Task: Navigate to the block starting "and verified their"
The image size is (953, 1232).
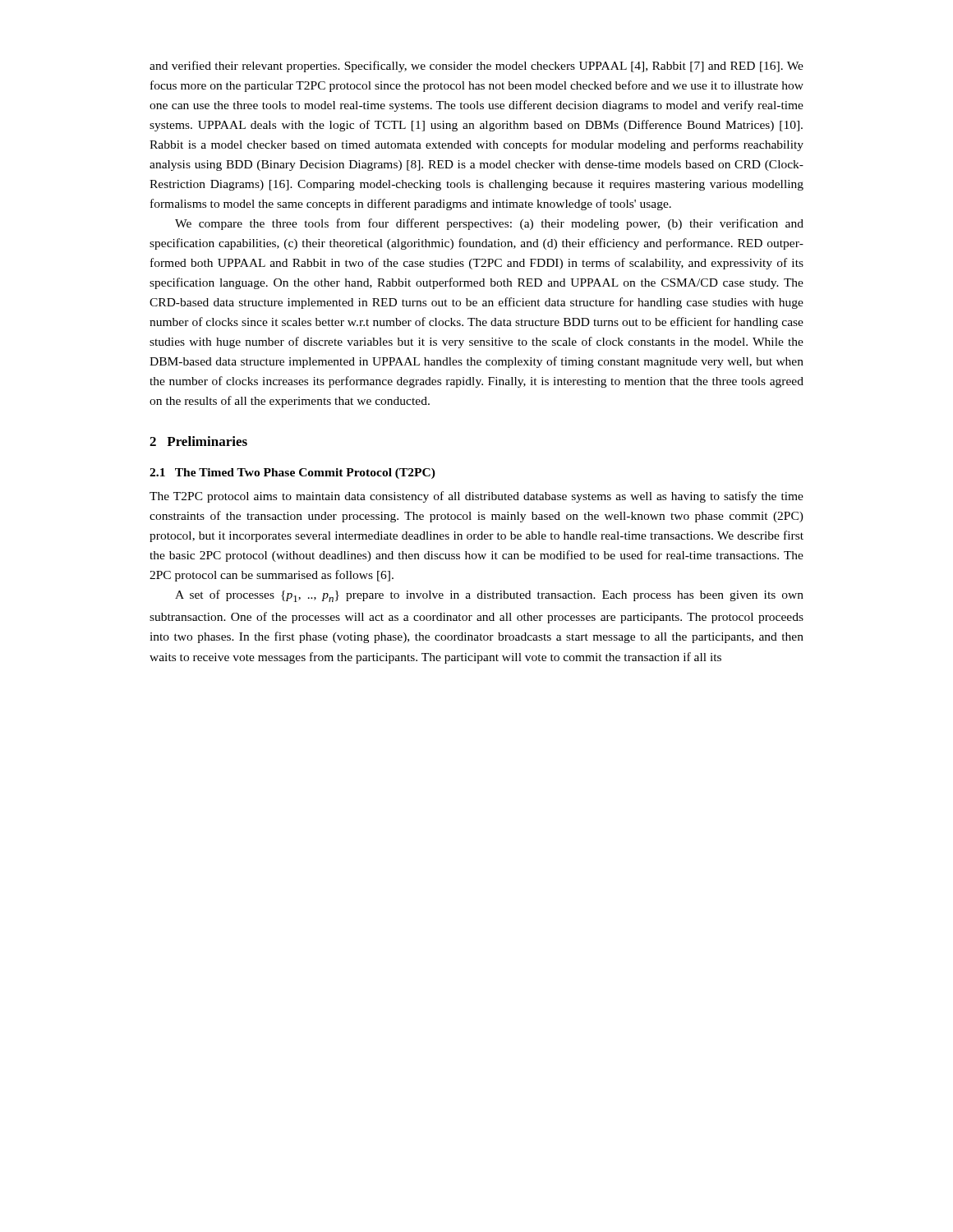Action: (x=476, y=135)
